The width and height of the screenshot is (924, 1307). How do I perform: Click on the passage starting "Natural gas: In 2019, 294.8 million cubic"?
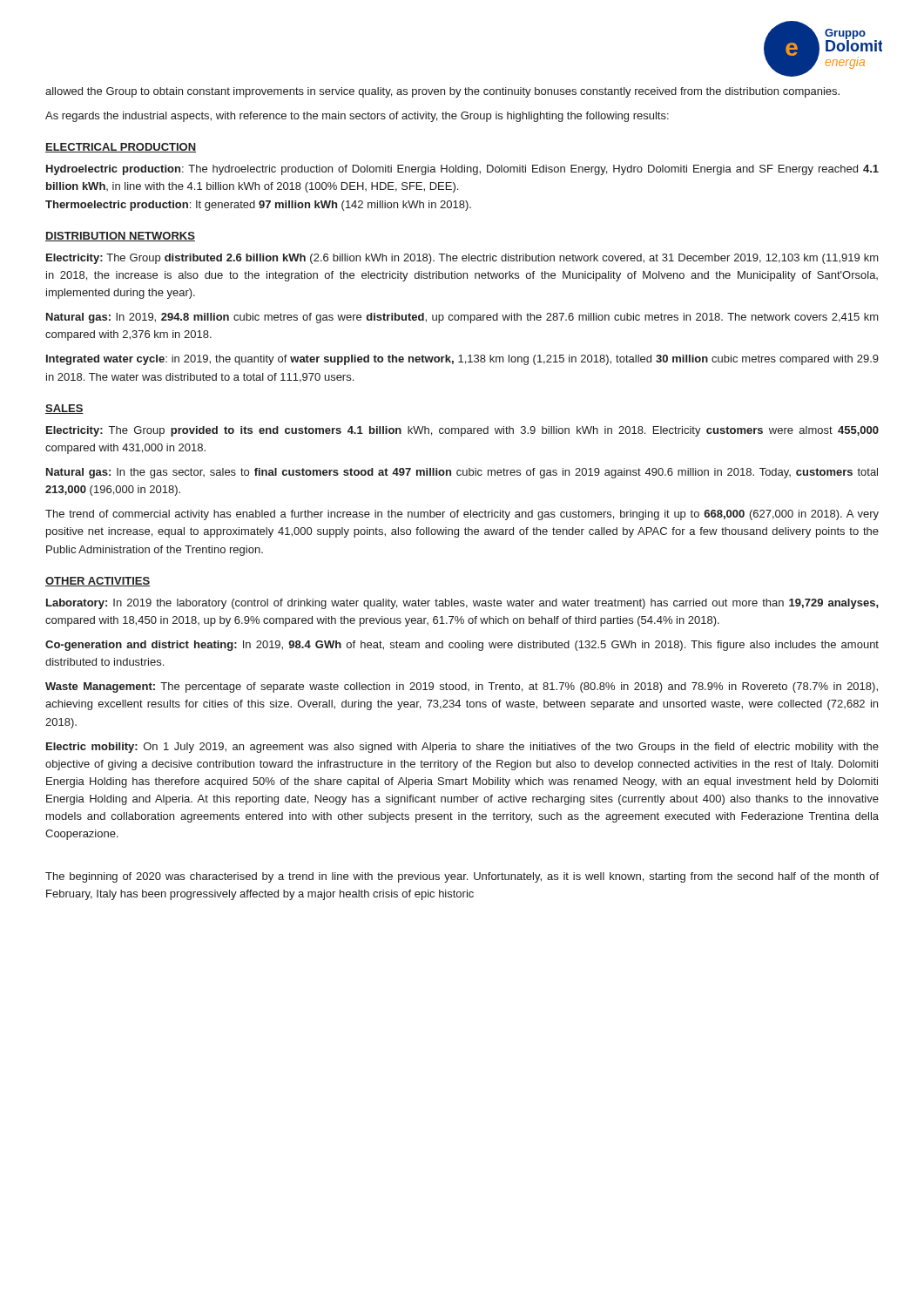462,326
